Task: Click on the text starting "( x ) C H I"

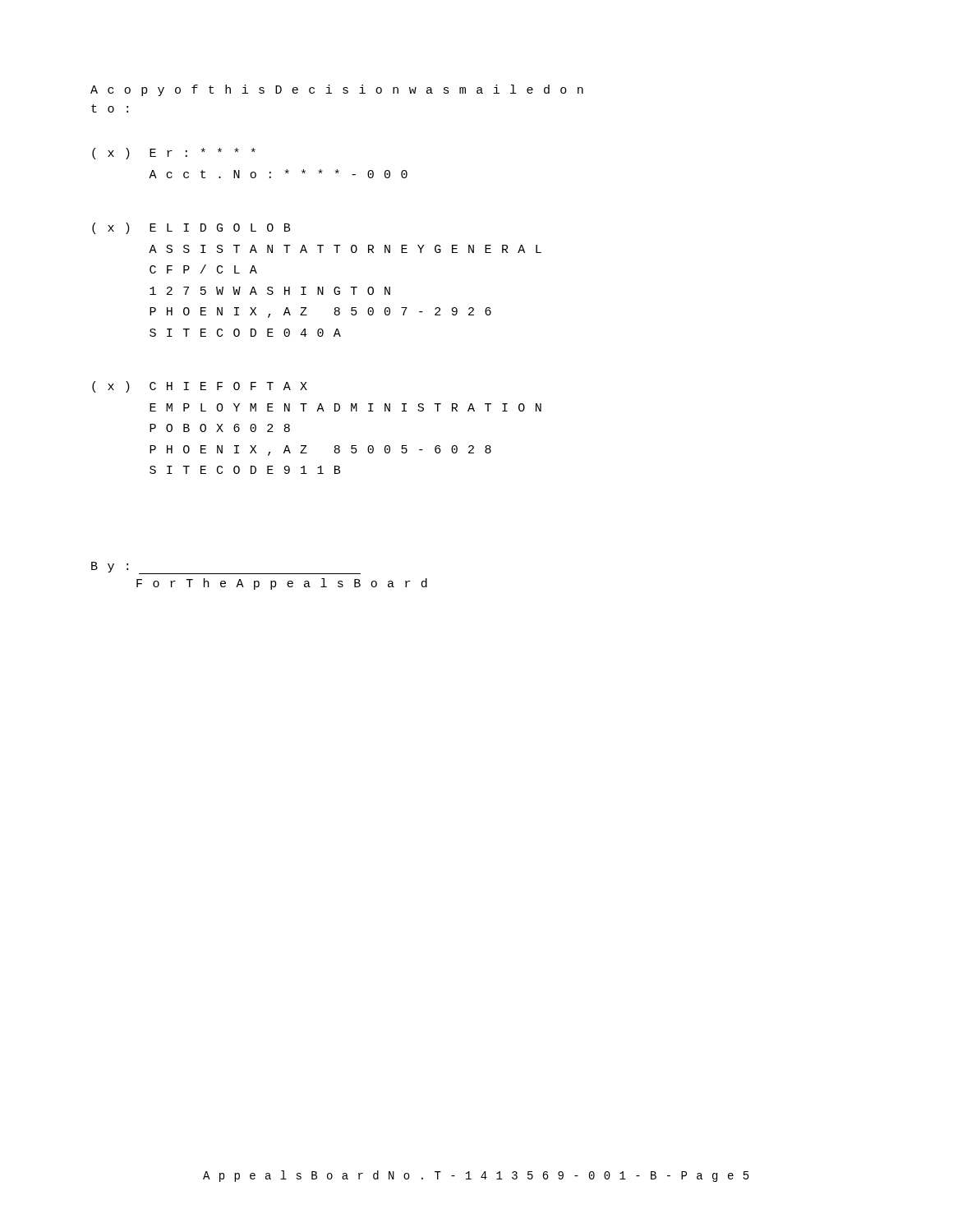Action: [200, 387]
